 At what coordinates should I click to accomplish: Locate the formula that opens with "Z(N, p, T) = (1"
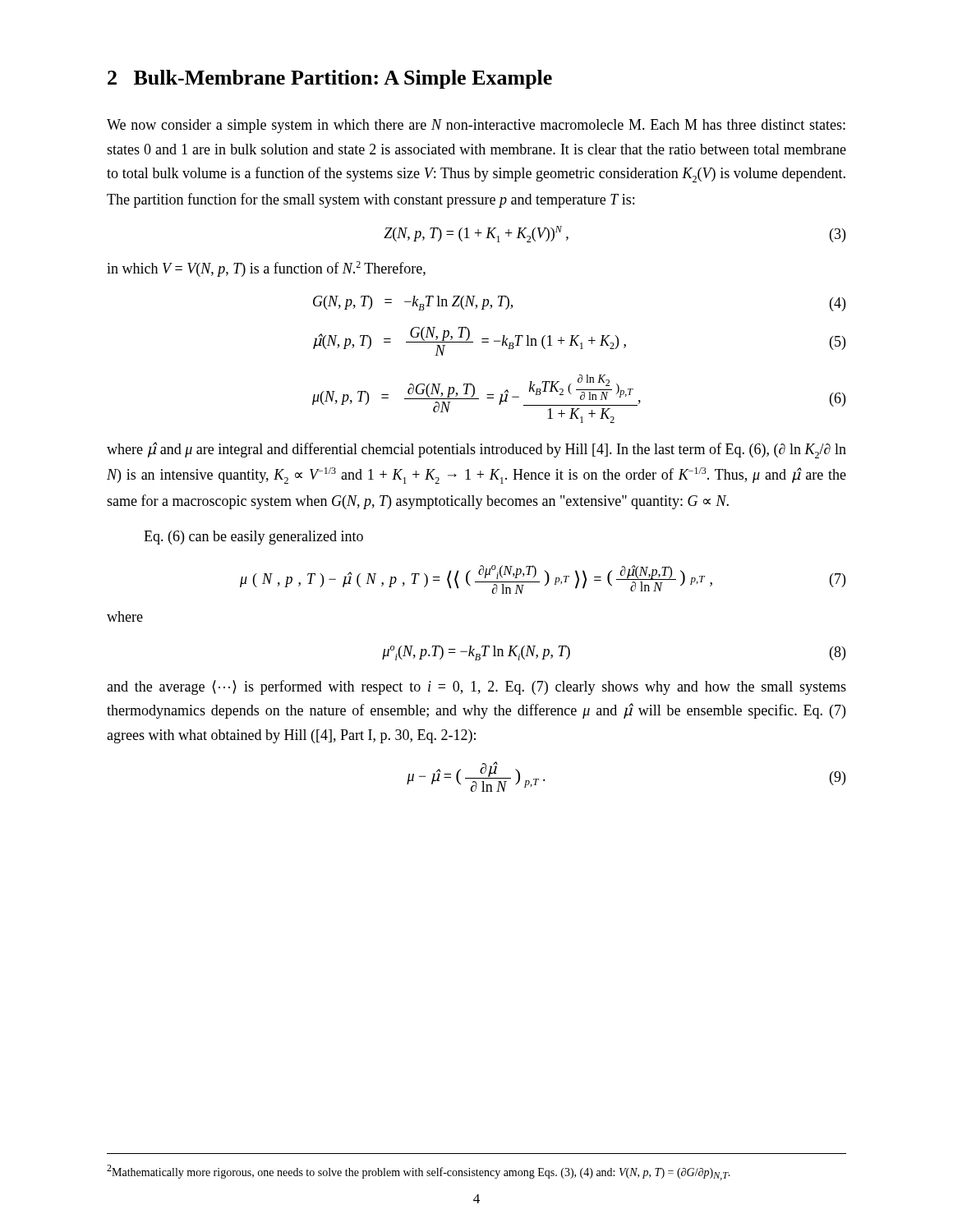[479, 234]
